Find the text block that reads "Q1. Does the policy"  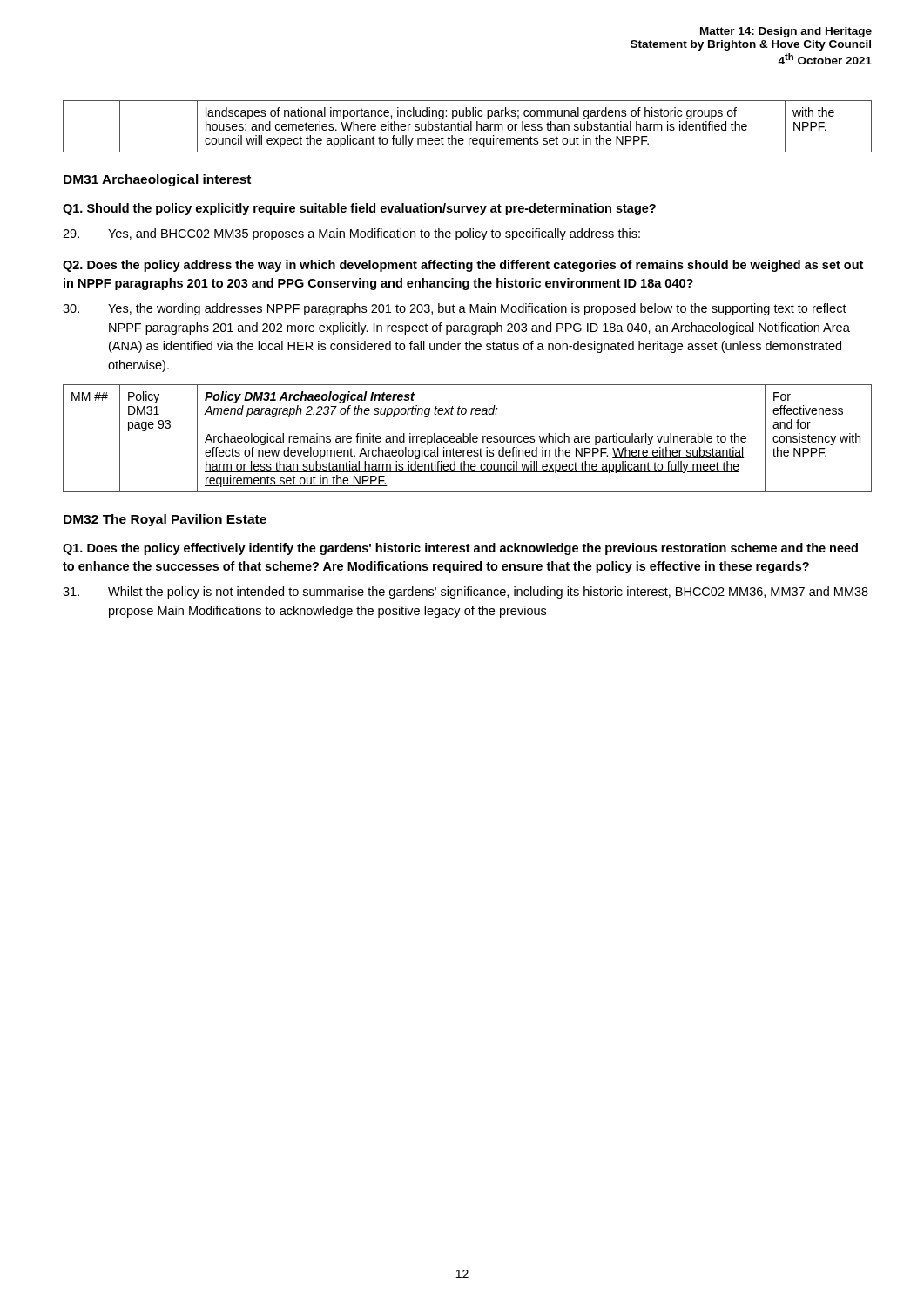click(461, 557)
